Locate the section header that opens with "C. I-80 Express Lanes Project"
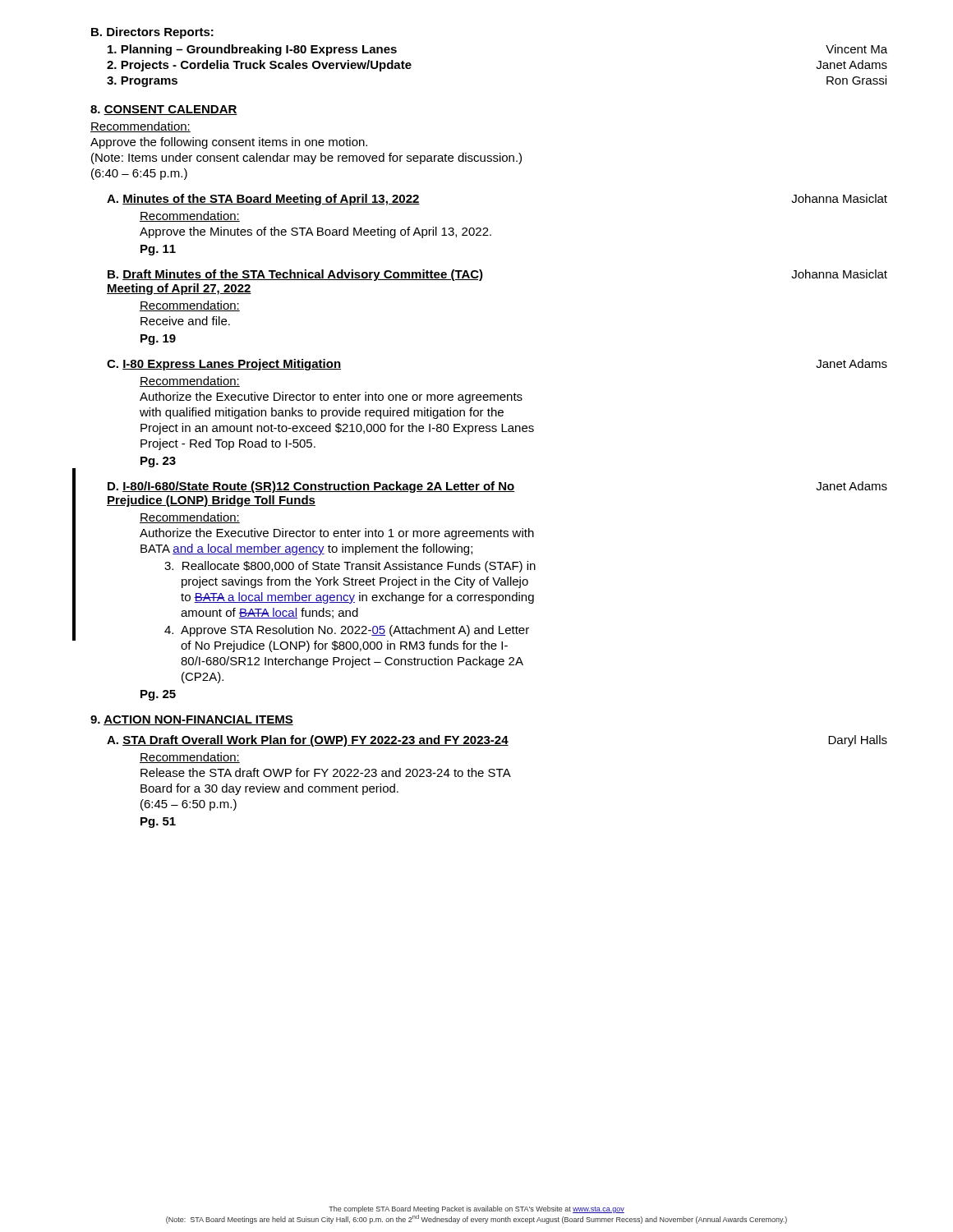953x1232 pixels. (x=212, y=364)
